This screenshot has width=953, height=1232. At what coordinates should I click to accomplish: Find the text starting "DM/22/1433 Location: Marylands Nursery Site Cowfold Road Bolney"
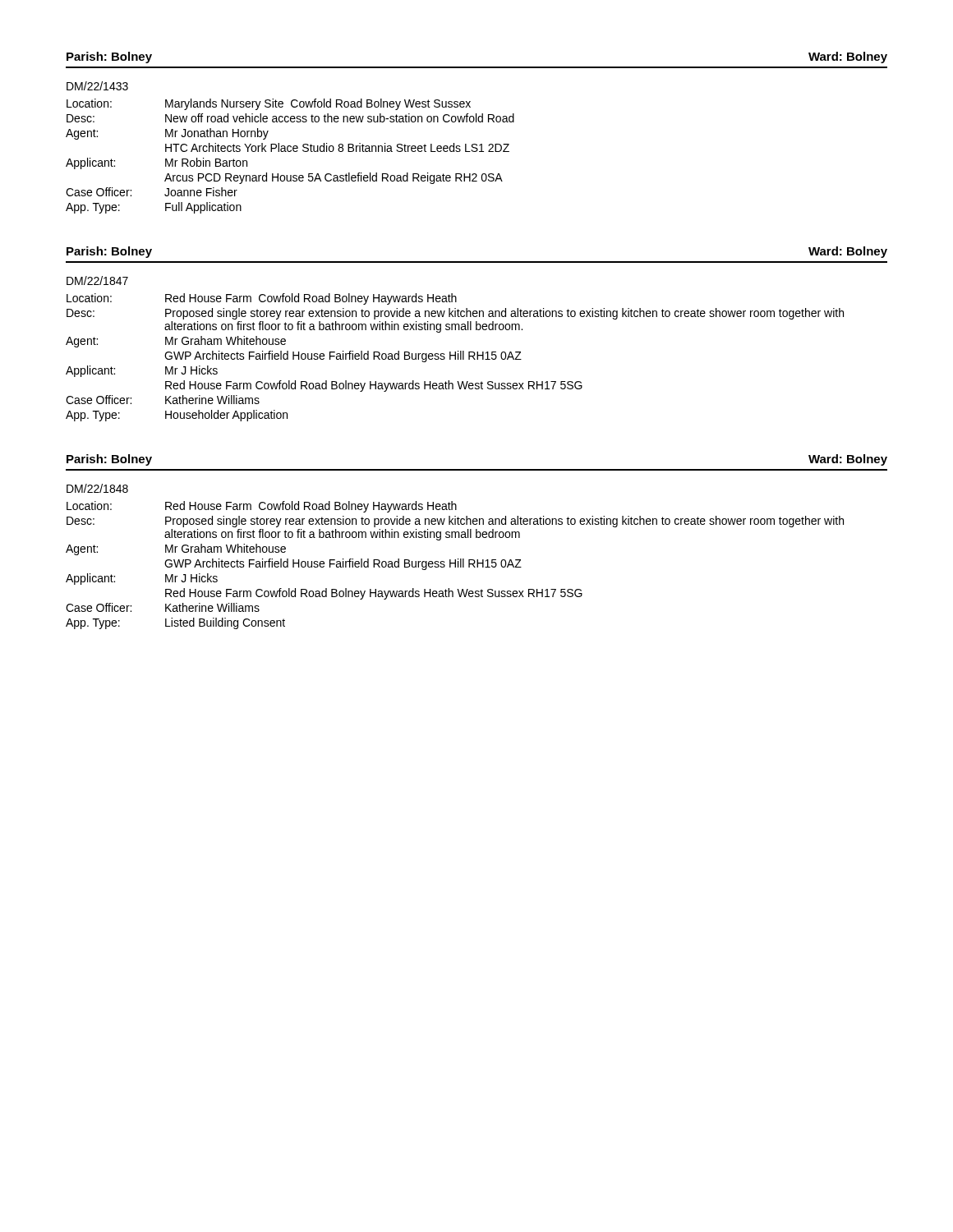pyautogui.click(x=476, y=147)
